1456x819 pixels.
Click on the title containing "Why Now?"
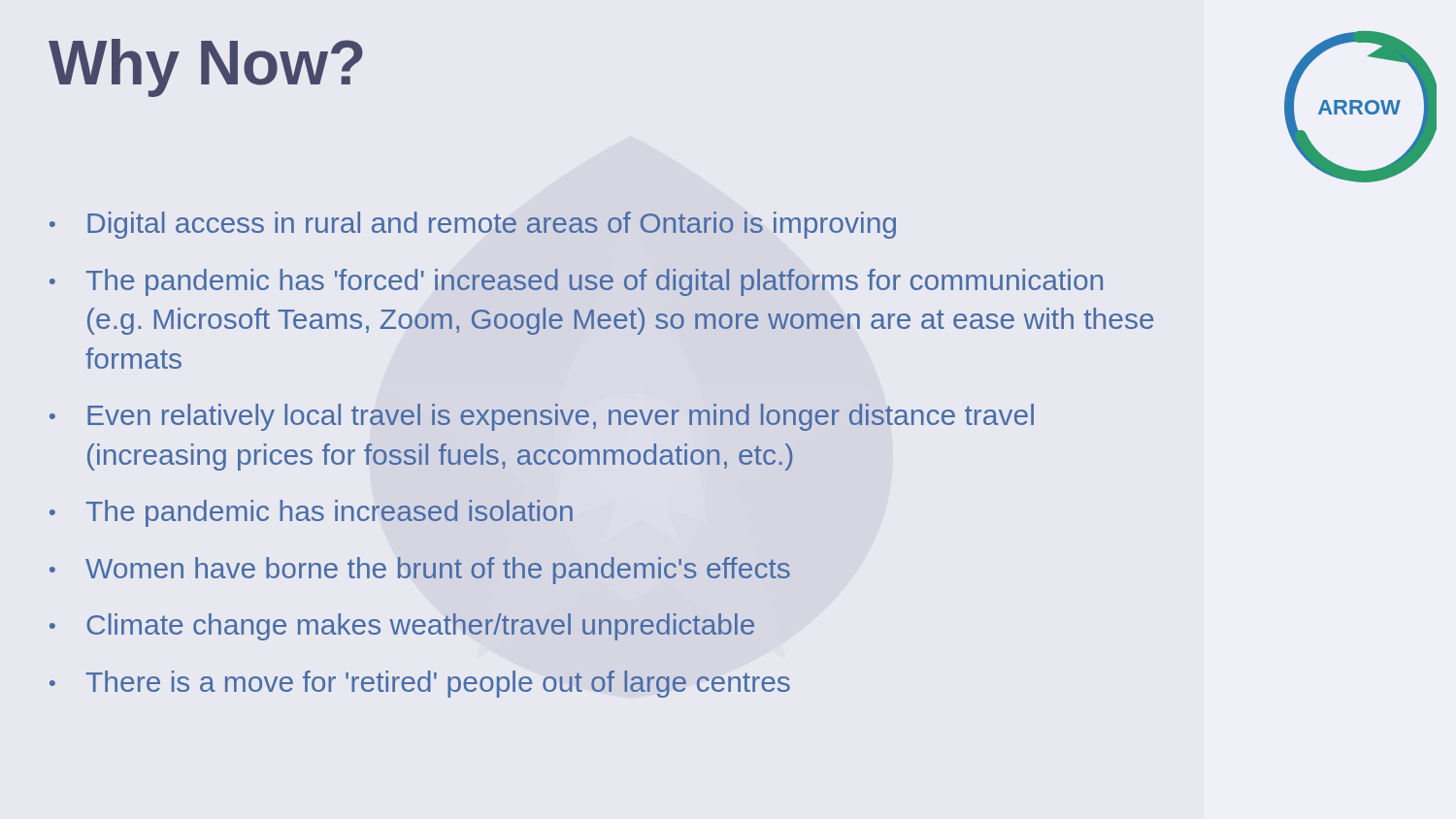207,63
